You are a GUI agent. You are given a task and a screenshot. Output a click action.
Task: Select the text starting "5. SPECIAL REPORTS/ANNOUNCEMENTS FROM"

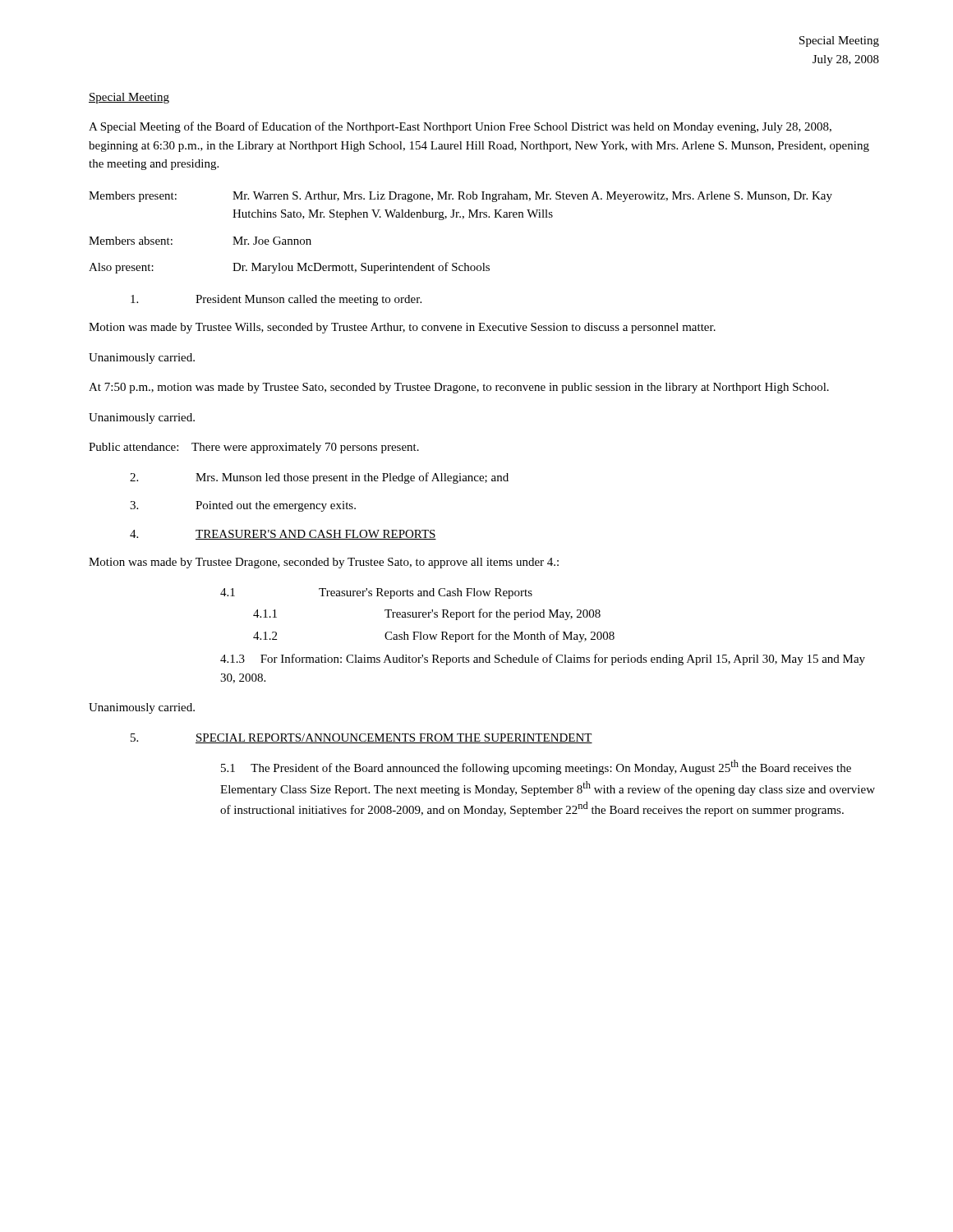click(x=484, y=737)
